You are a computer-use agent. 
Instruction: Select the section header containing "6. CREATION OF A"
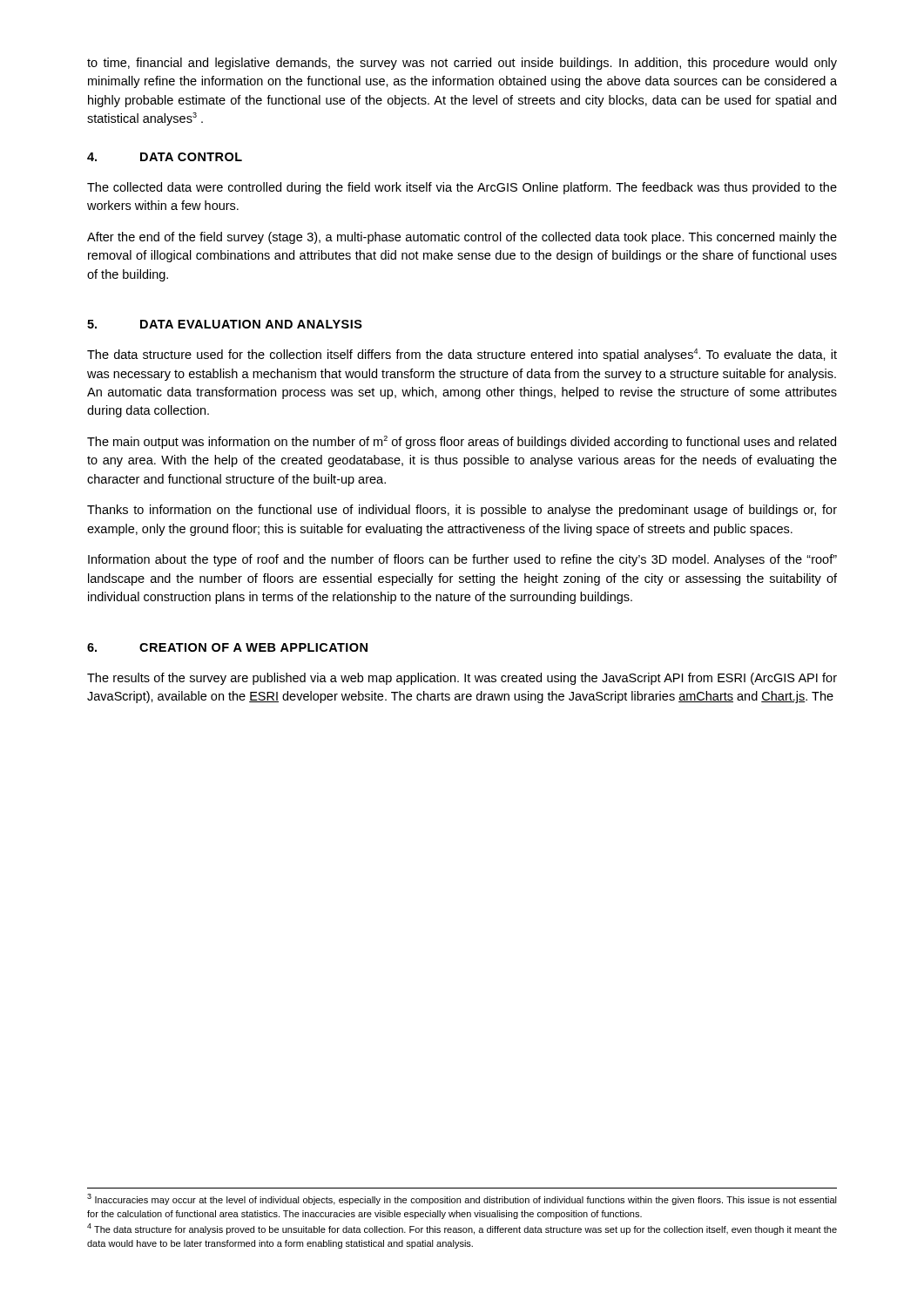click(228, 647)
